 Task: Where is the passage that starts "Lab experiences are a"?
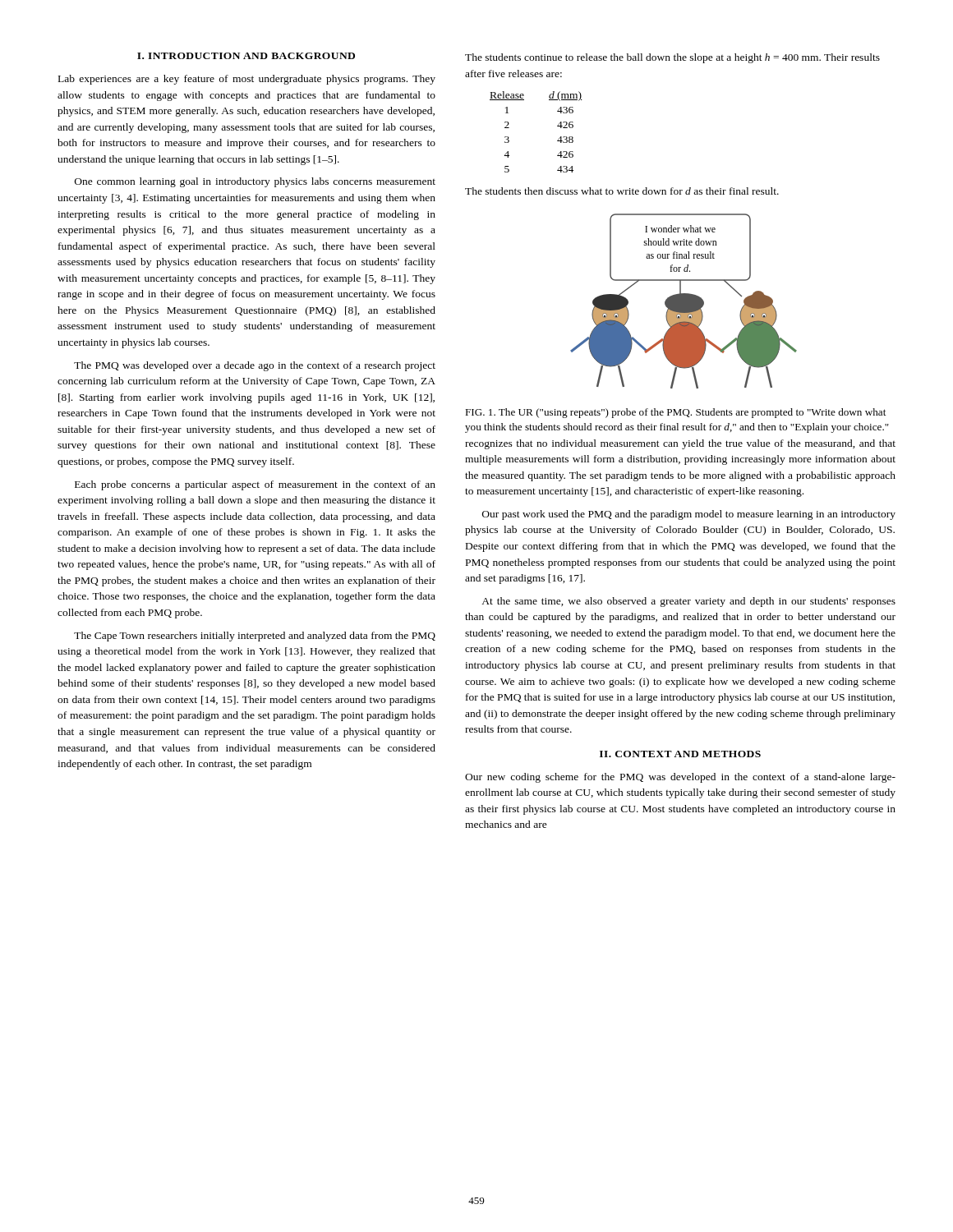point(246,119)
